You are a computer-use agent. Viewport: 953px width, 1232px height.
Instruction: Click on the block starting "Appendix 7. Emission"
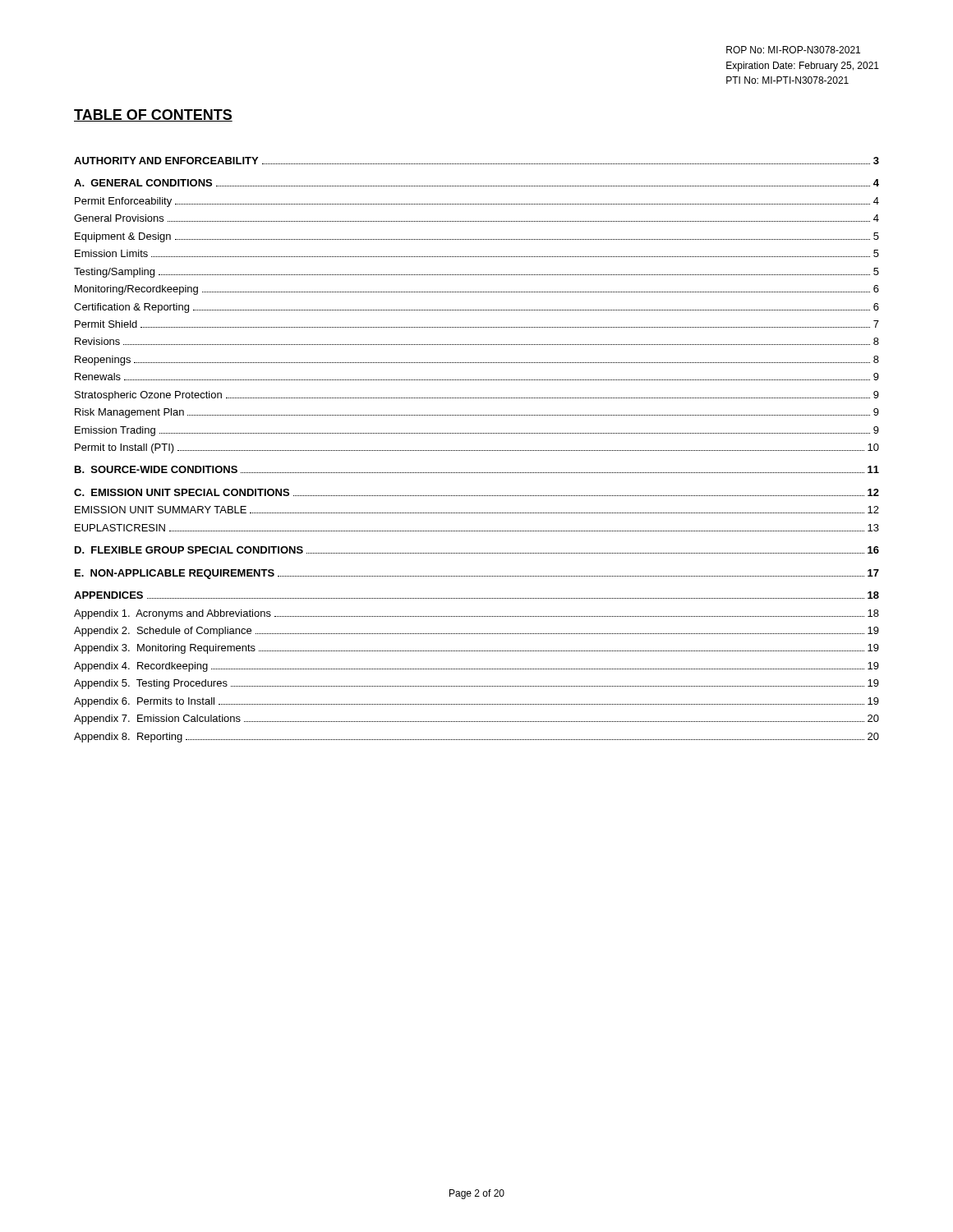tap(476, 719)
